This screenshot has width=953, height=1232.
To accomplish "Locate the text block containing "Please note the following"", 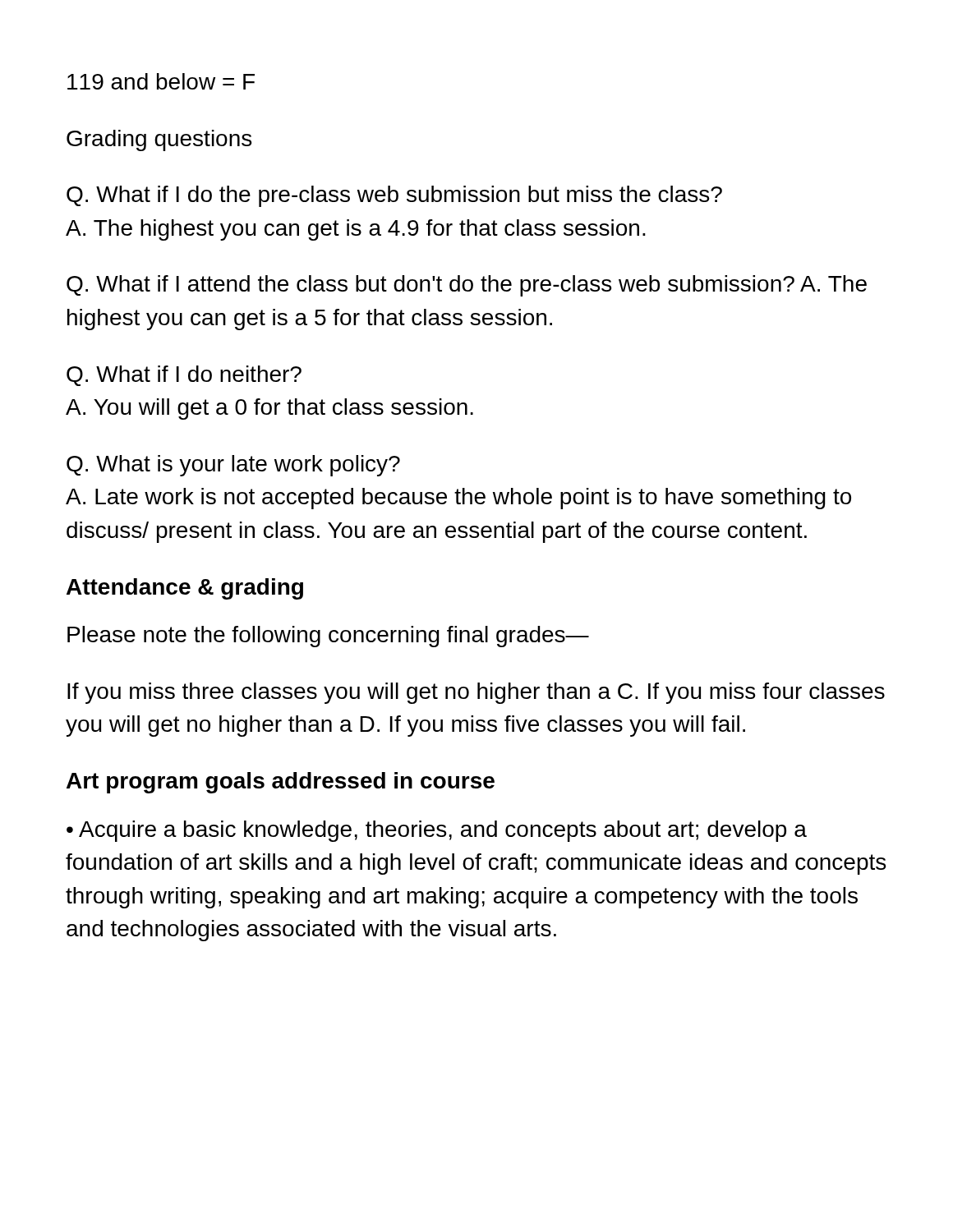I will tap(327, 635).
